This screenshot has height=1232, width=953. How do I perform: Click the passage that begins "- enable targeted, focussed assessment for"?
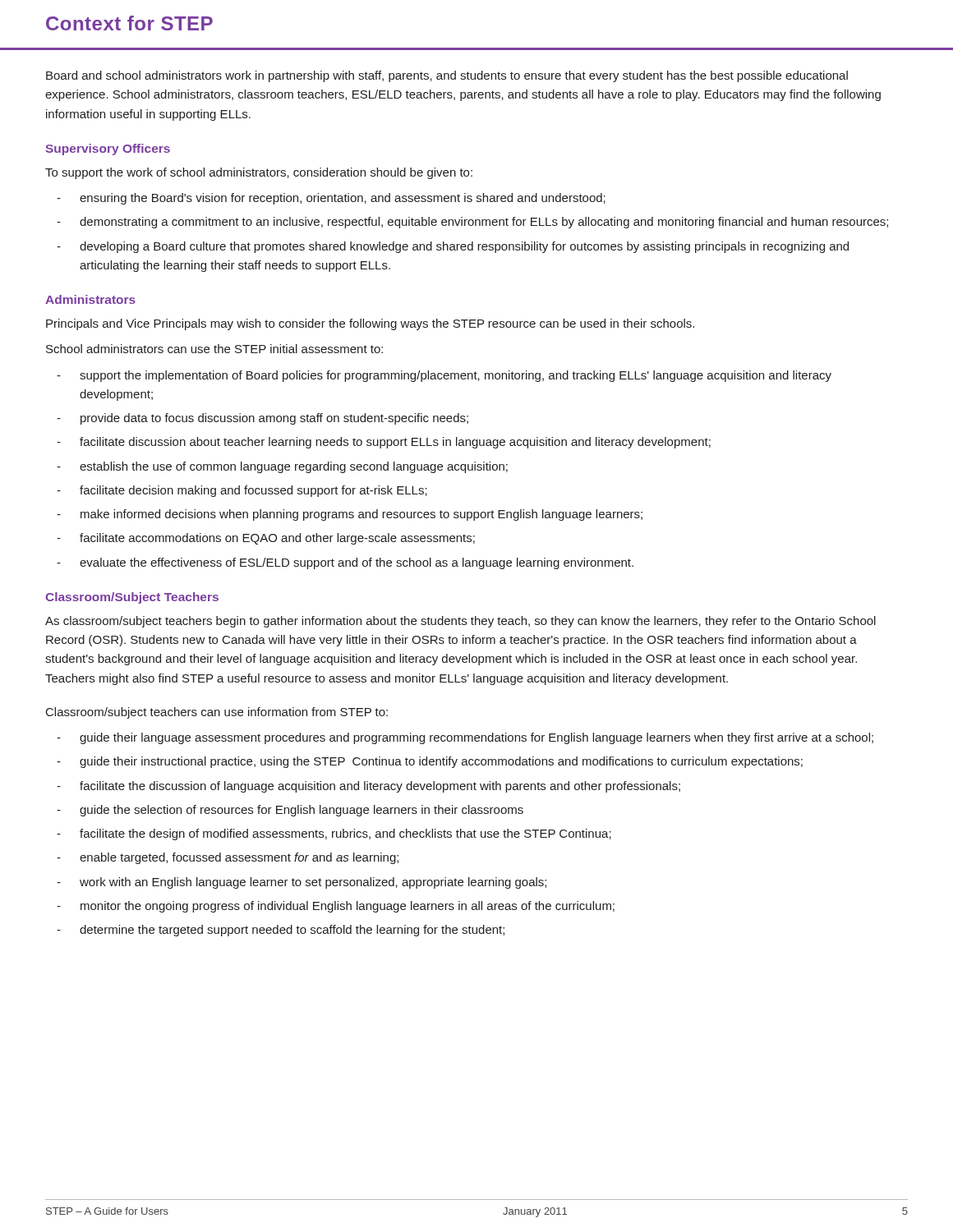click(x=228, y=858)
